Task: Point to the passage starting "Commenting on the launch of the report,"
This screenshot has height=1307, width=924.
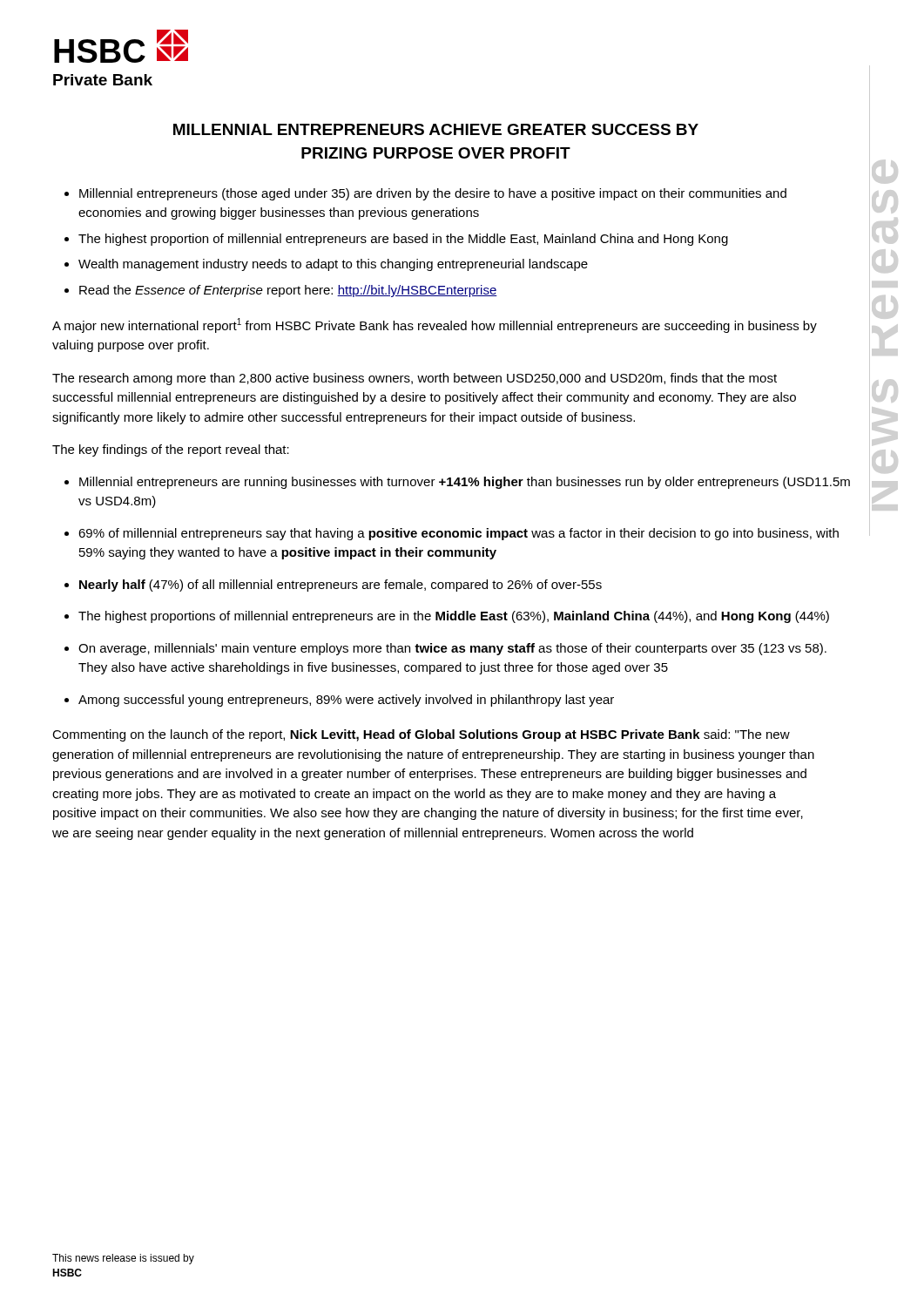Action: pyautogui.click(x=433, y=783)
